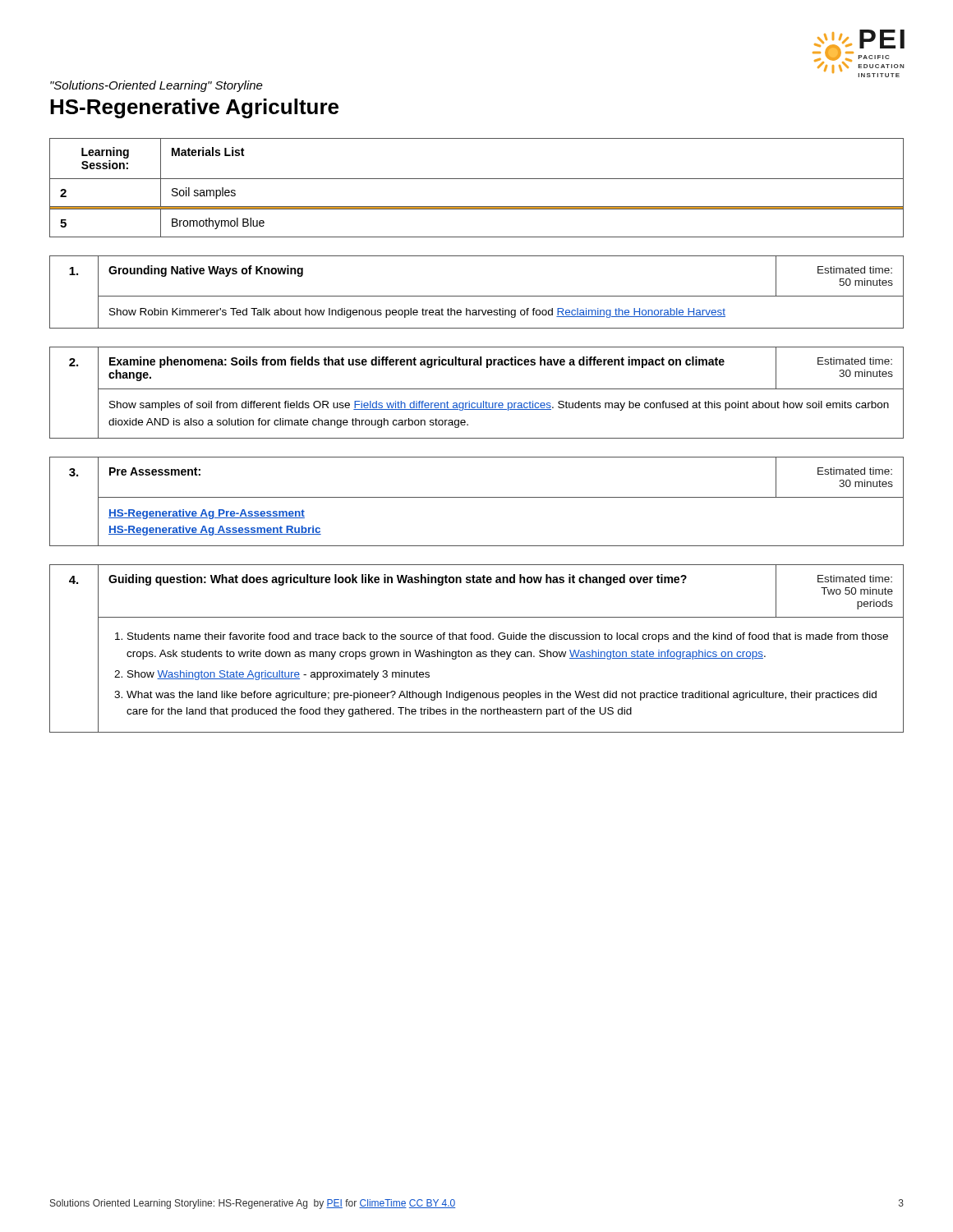This screenshot has height=1232, width=953.
Task: Click on the table containing "HS-Regenerative Ag Pre-Assessment"
Action: 476,501
